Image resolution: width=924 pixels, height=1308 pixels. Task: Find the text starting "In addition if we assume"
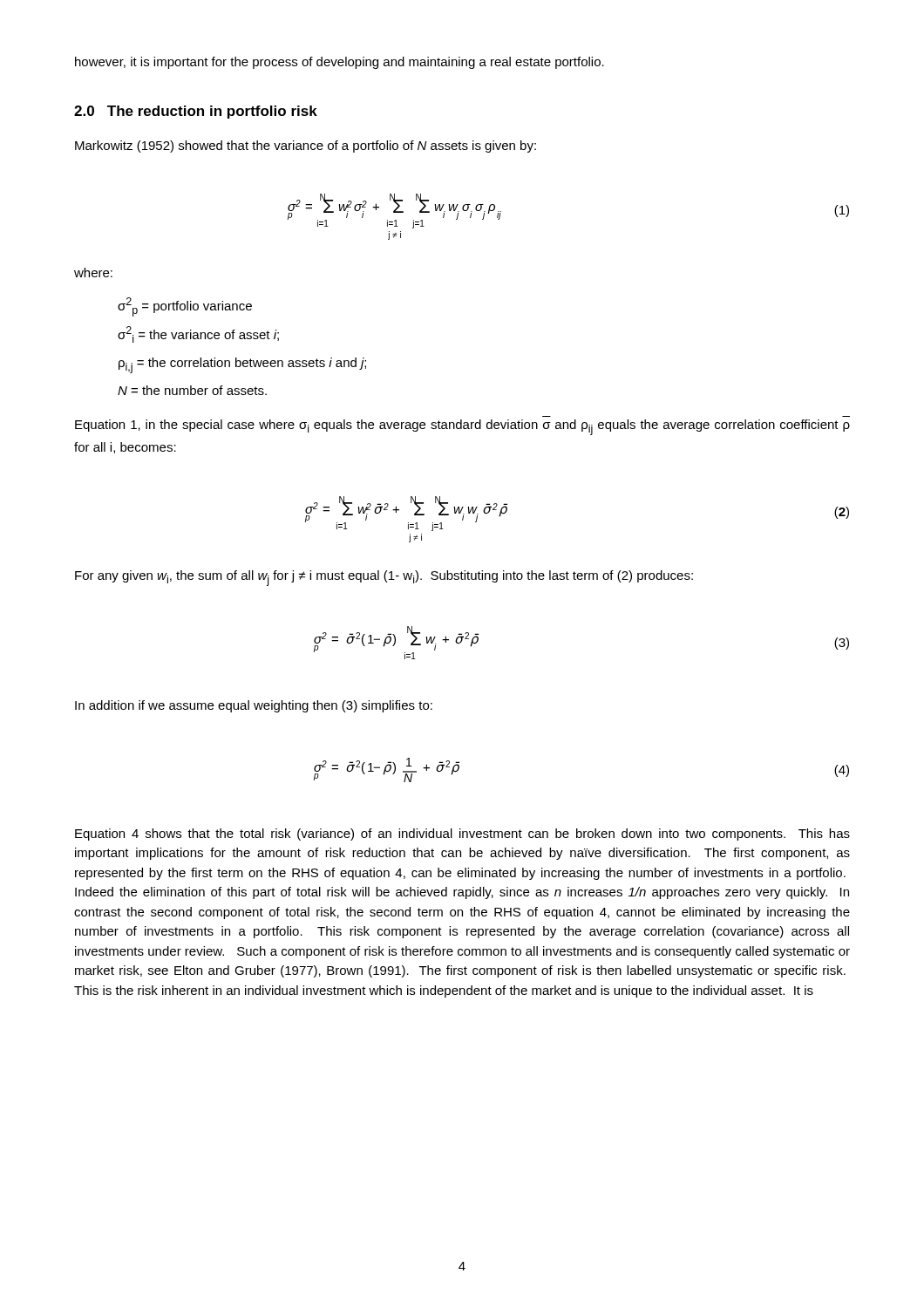click(254, 705)
